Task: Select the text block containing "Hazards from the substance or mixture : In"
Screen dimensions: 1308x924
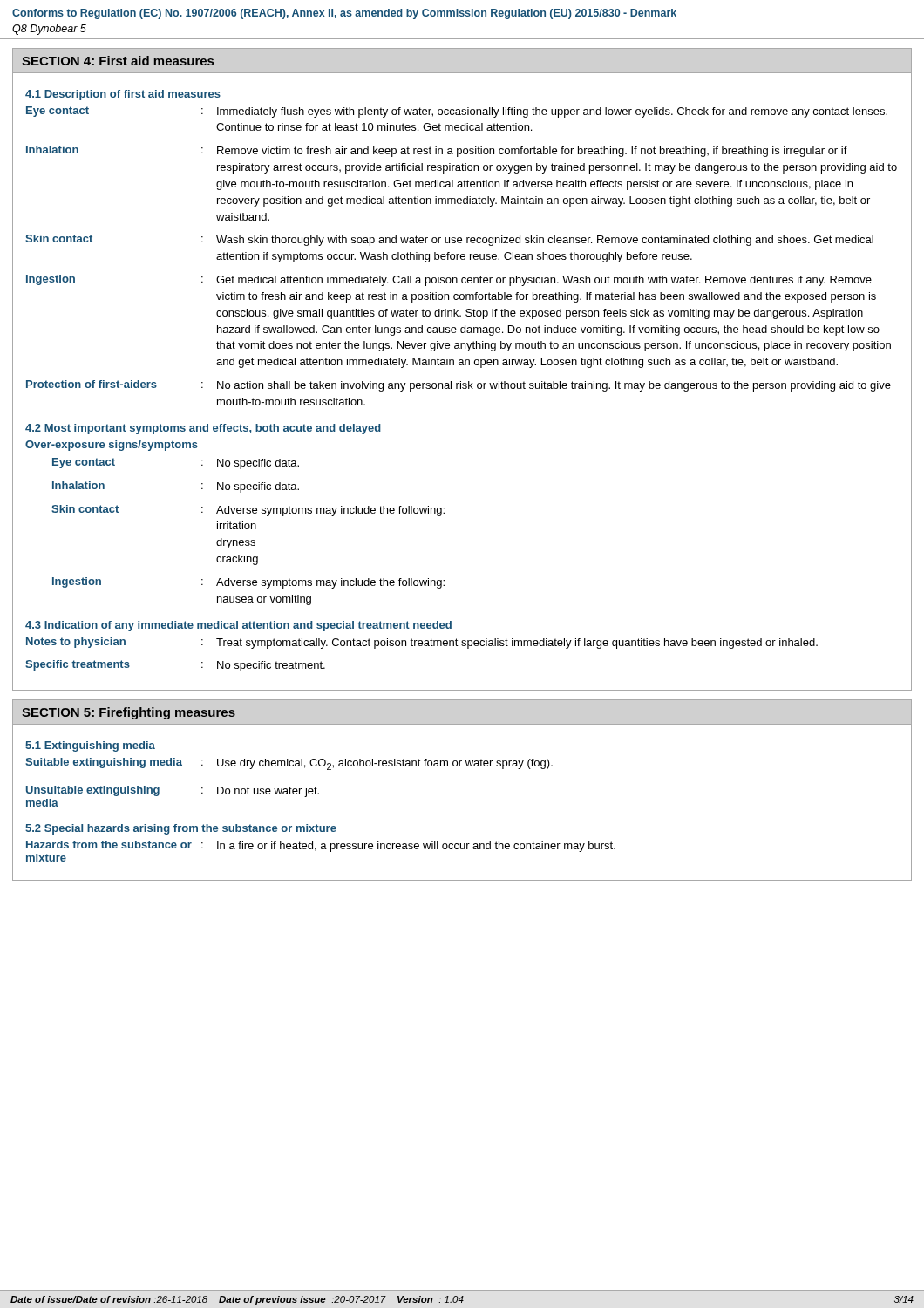Action: pos(462,851)
